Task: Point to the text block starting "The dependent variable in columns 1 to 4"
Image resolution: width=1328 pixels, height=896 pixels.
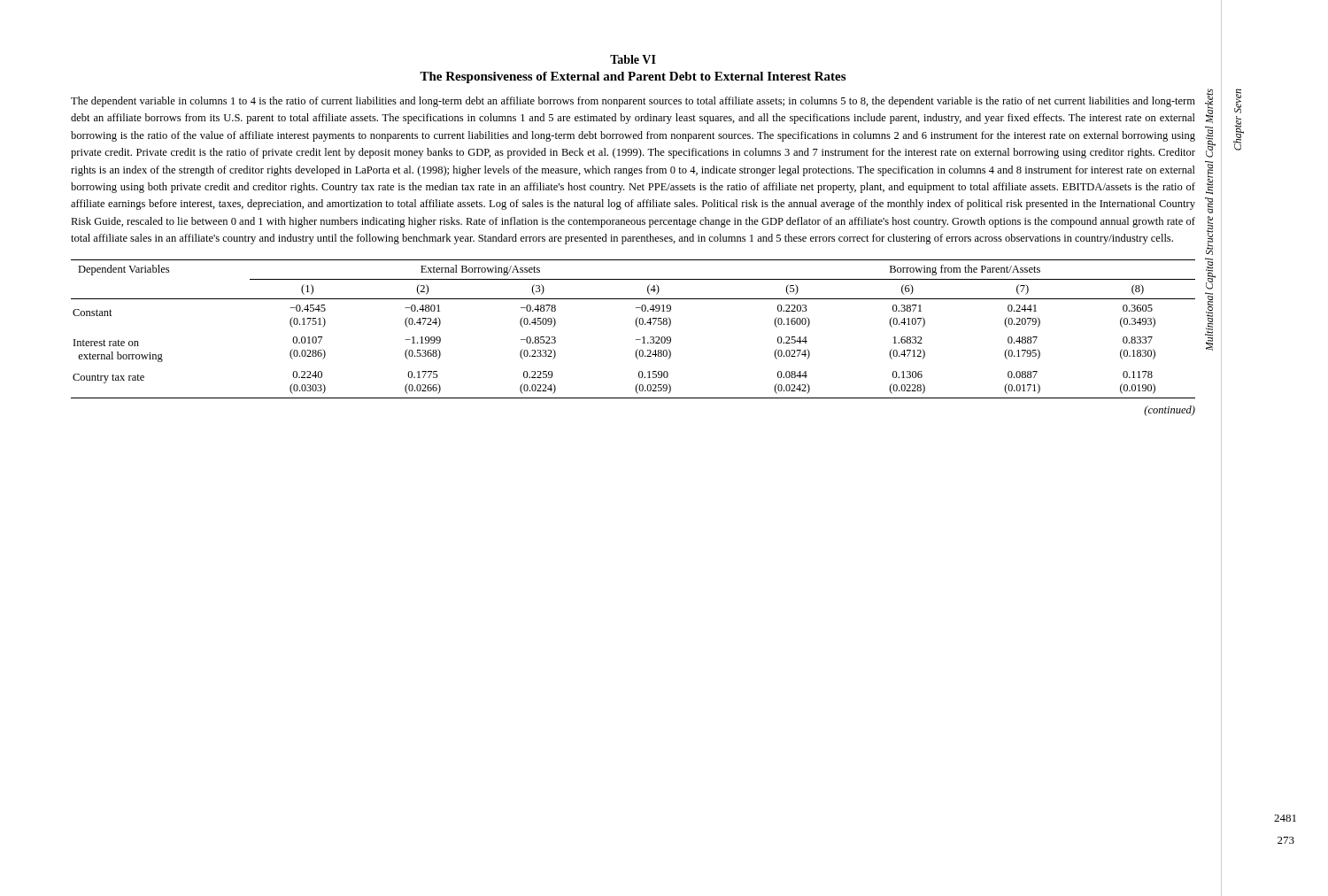Action: point(633,170)
